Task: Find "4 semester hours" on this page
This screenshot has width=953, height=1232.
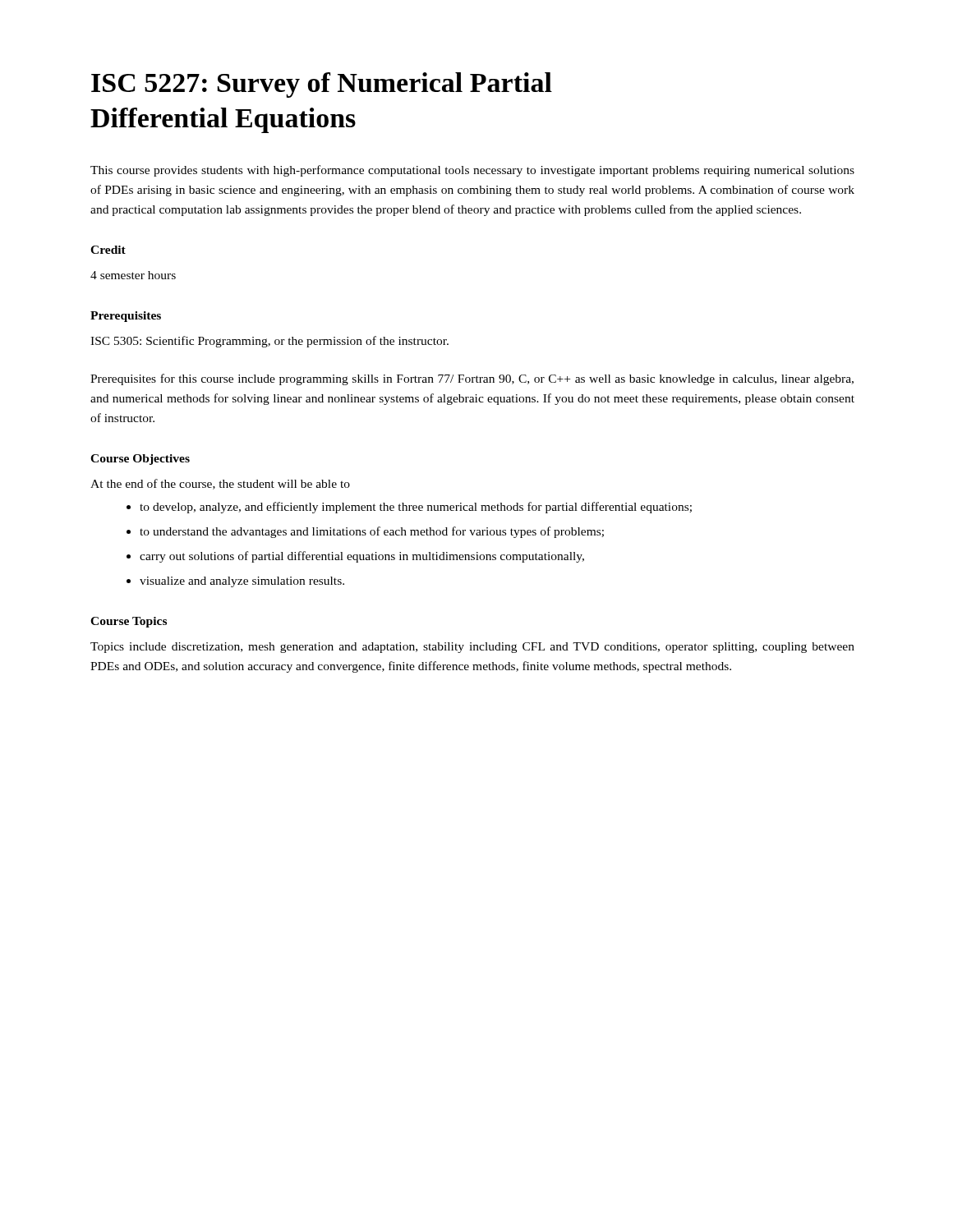Action: [x=133, y=275]
